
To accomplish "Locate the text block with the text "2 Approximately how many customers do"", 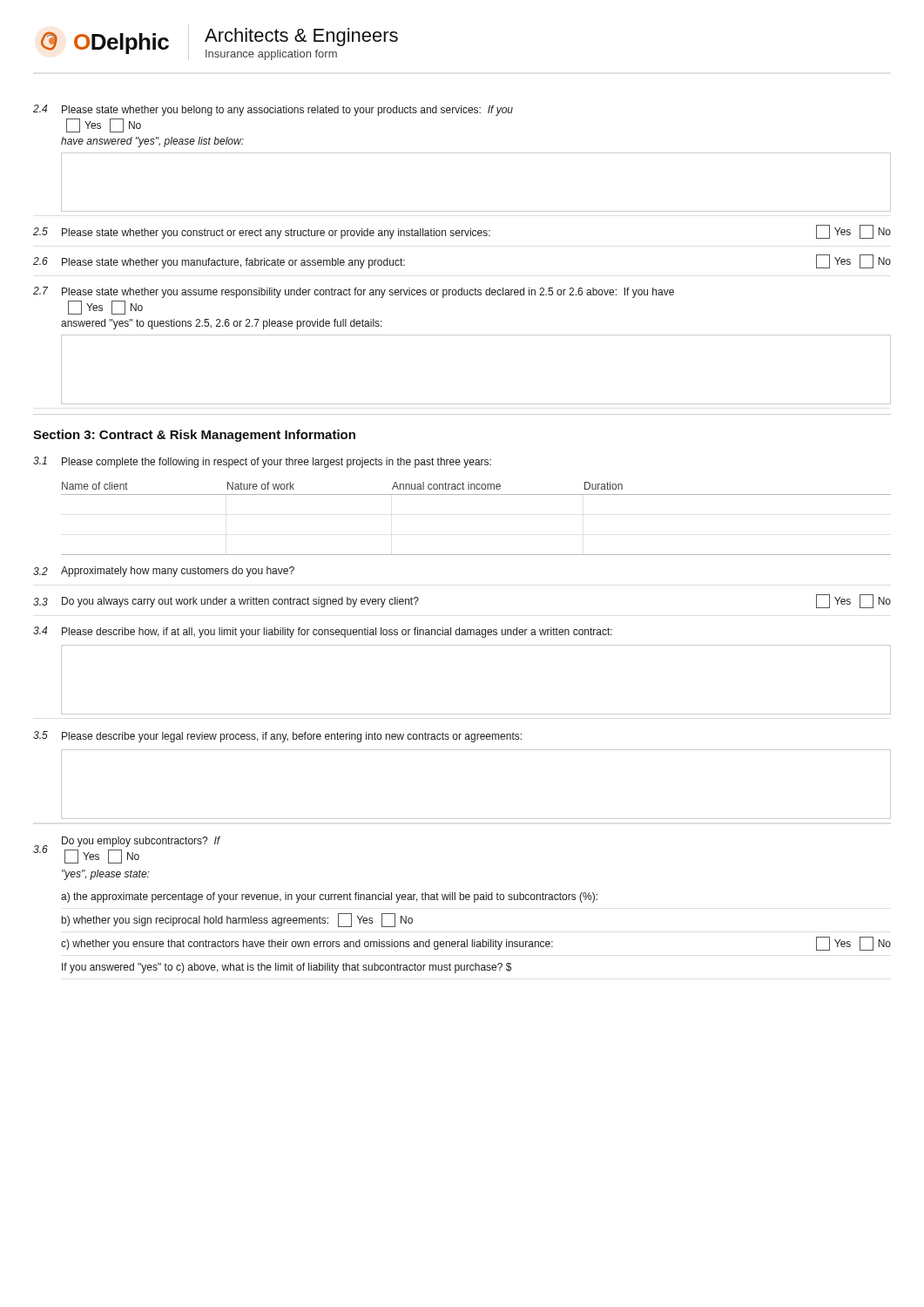I will tap(164, 572).
